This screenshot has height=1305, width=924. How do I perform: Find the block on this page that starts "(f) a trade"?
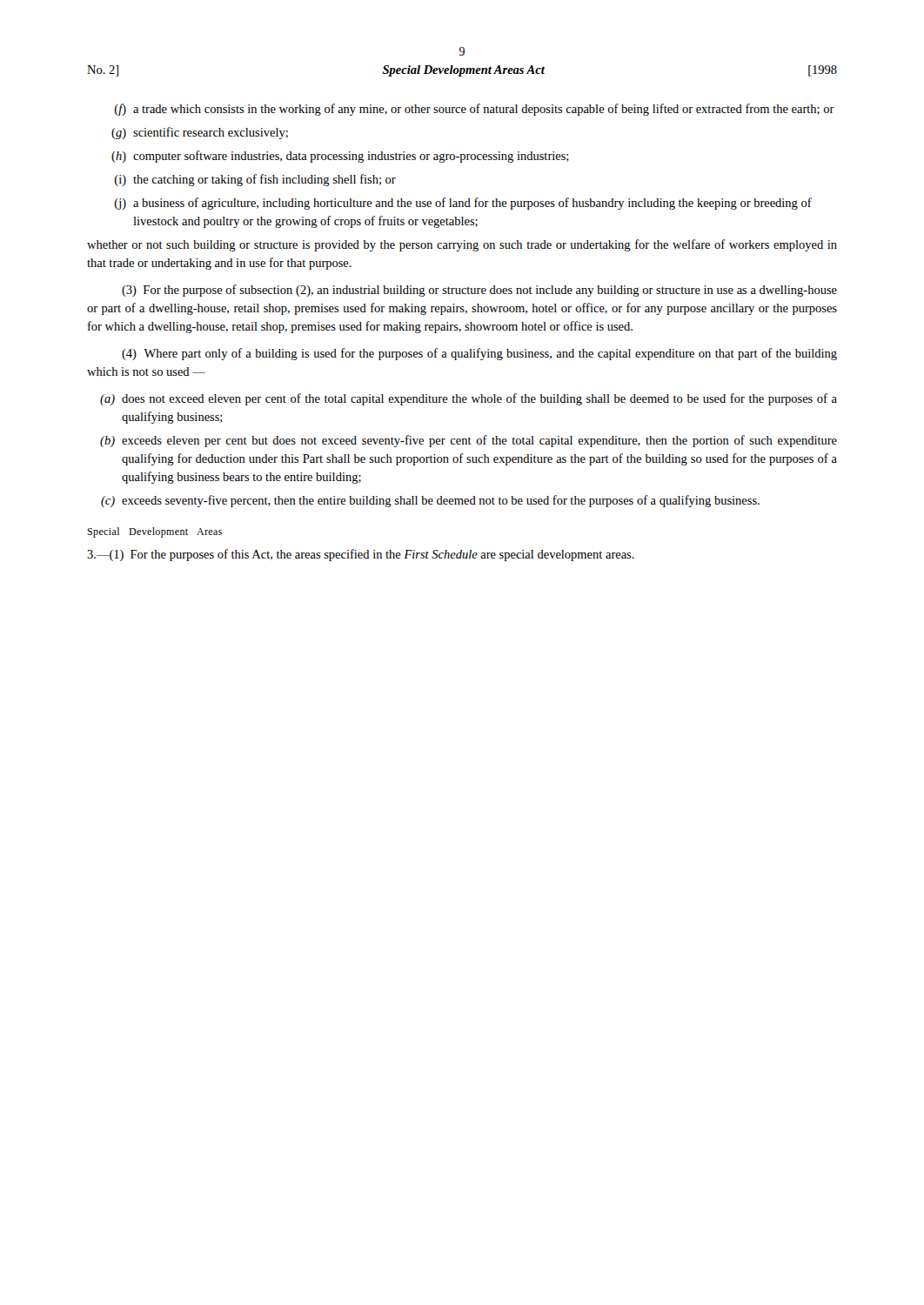(462, 109)
